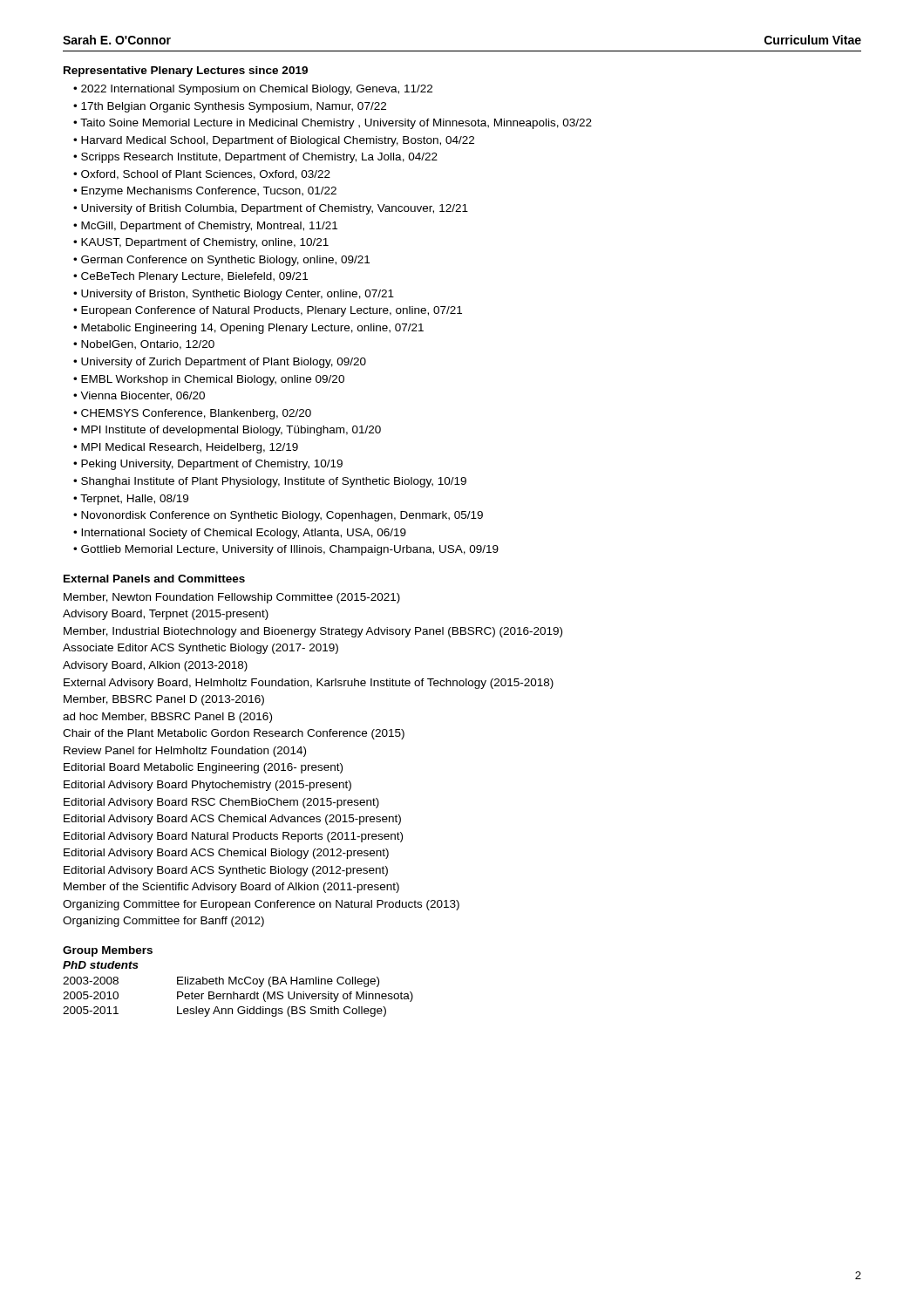Click on the list item that says "• EMBL Workshop in Chemical"

(209, 379)
